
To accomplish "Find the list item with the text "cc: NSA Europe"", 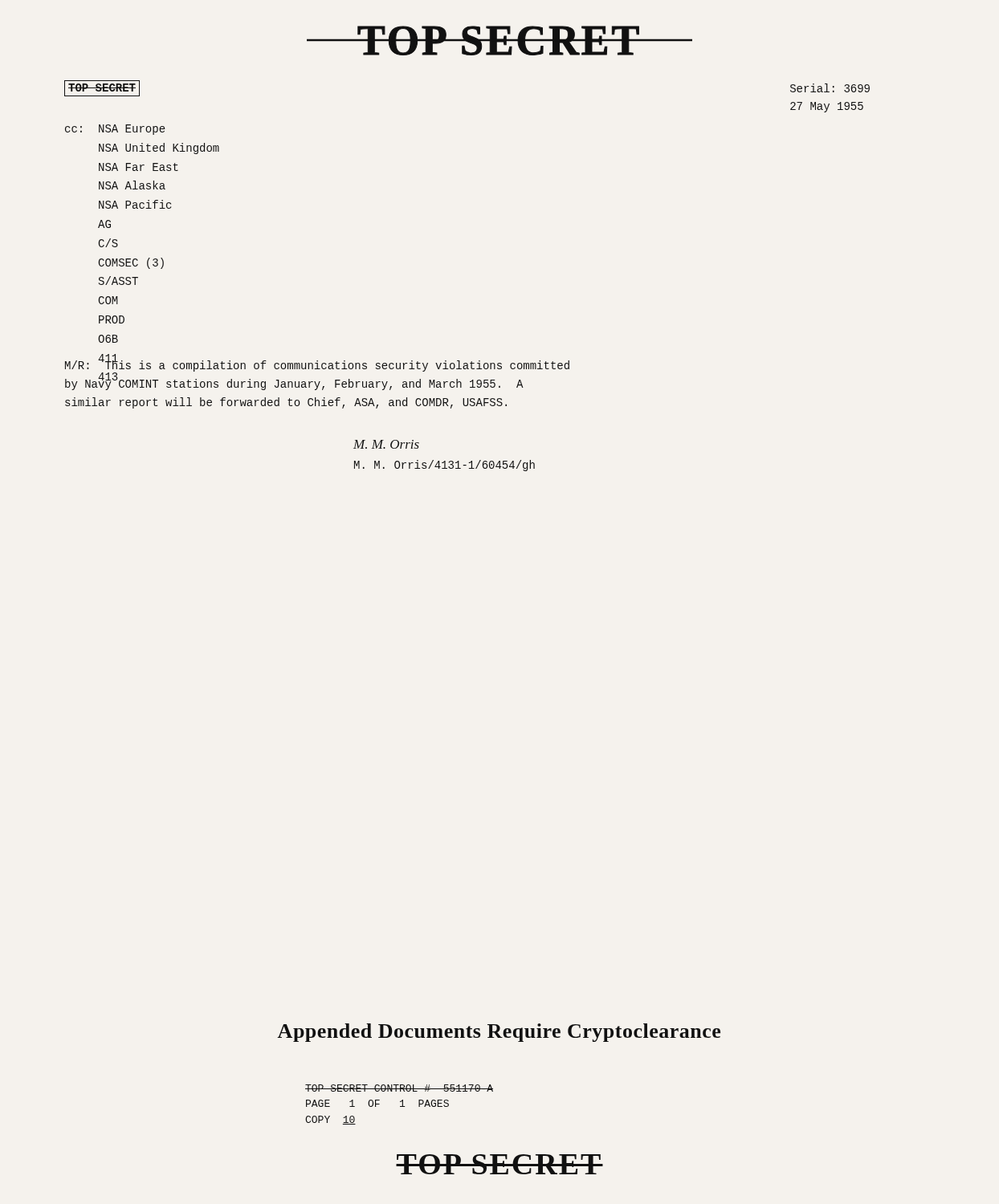I will click(142, 254).
